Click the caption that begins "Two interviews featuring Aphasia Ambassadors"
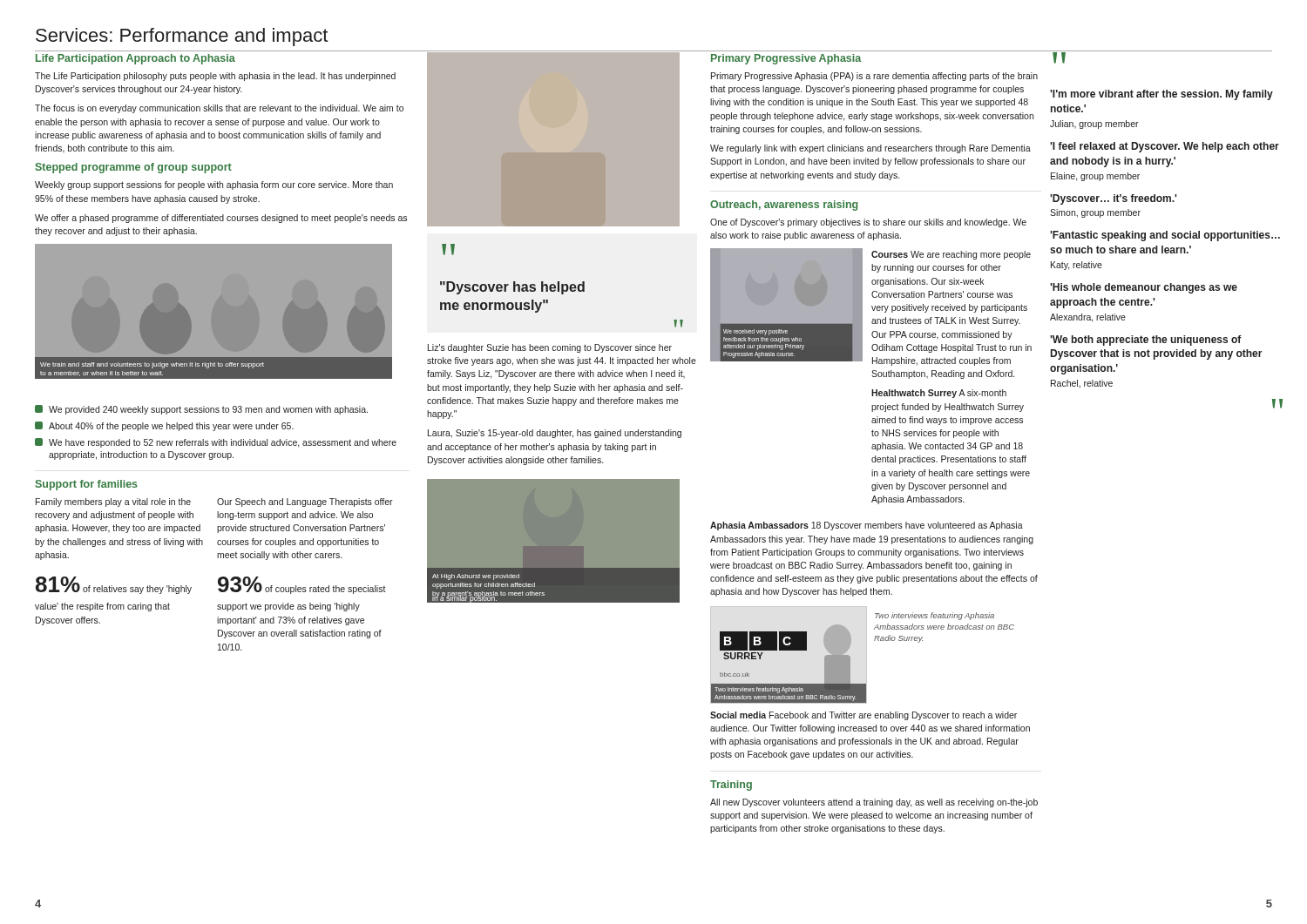Image resolution: width=1307 pixels, height=924 pixels. 953,627
